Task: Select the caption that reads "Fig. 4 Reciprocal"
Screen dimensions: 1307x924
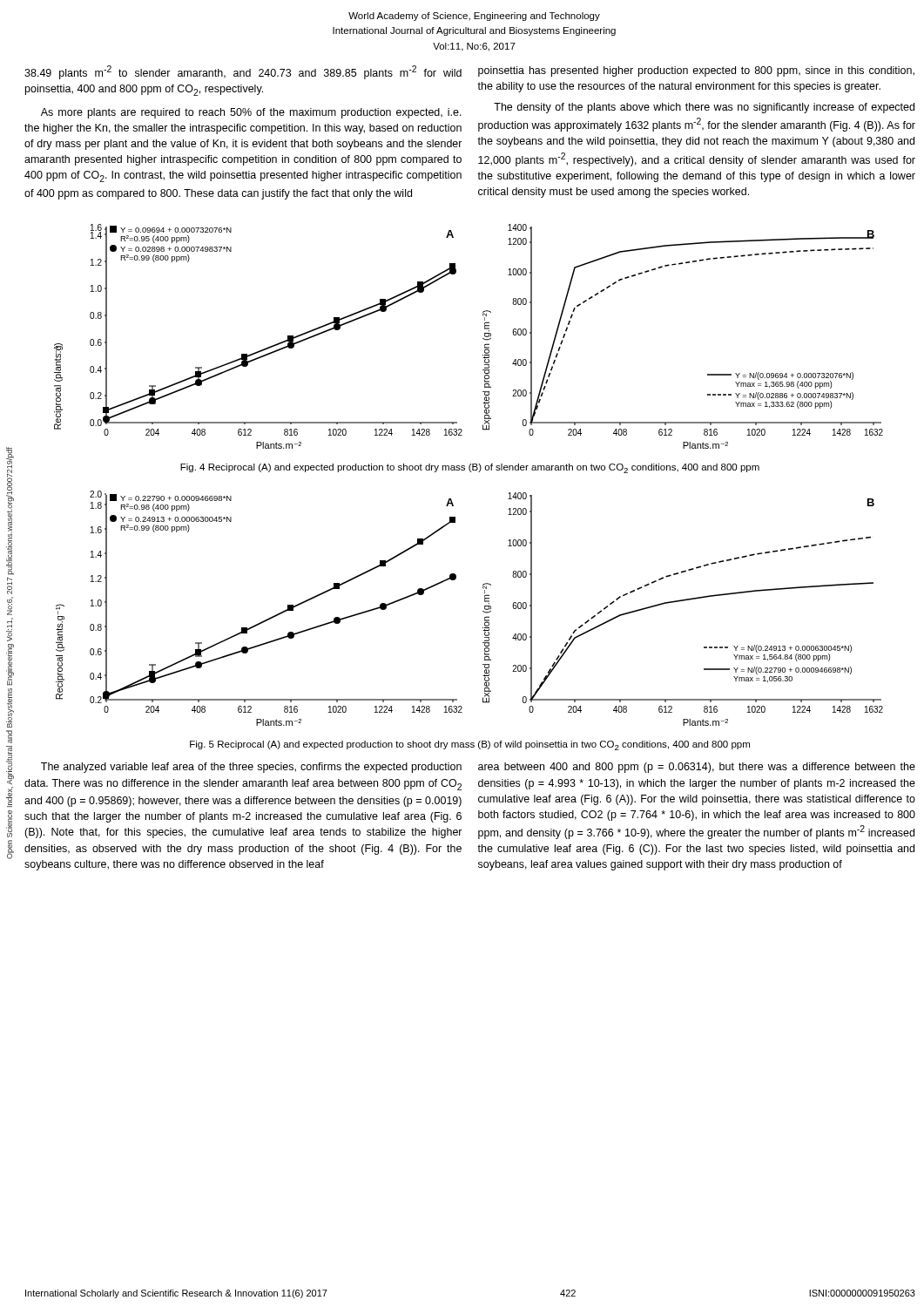Action: [470, 468]
